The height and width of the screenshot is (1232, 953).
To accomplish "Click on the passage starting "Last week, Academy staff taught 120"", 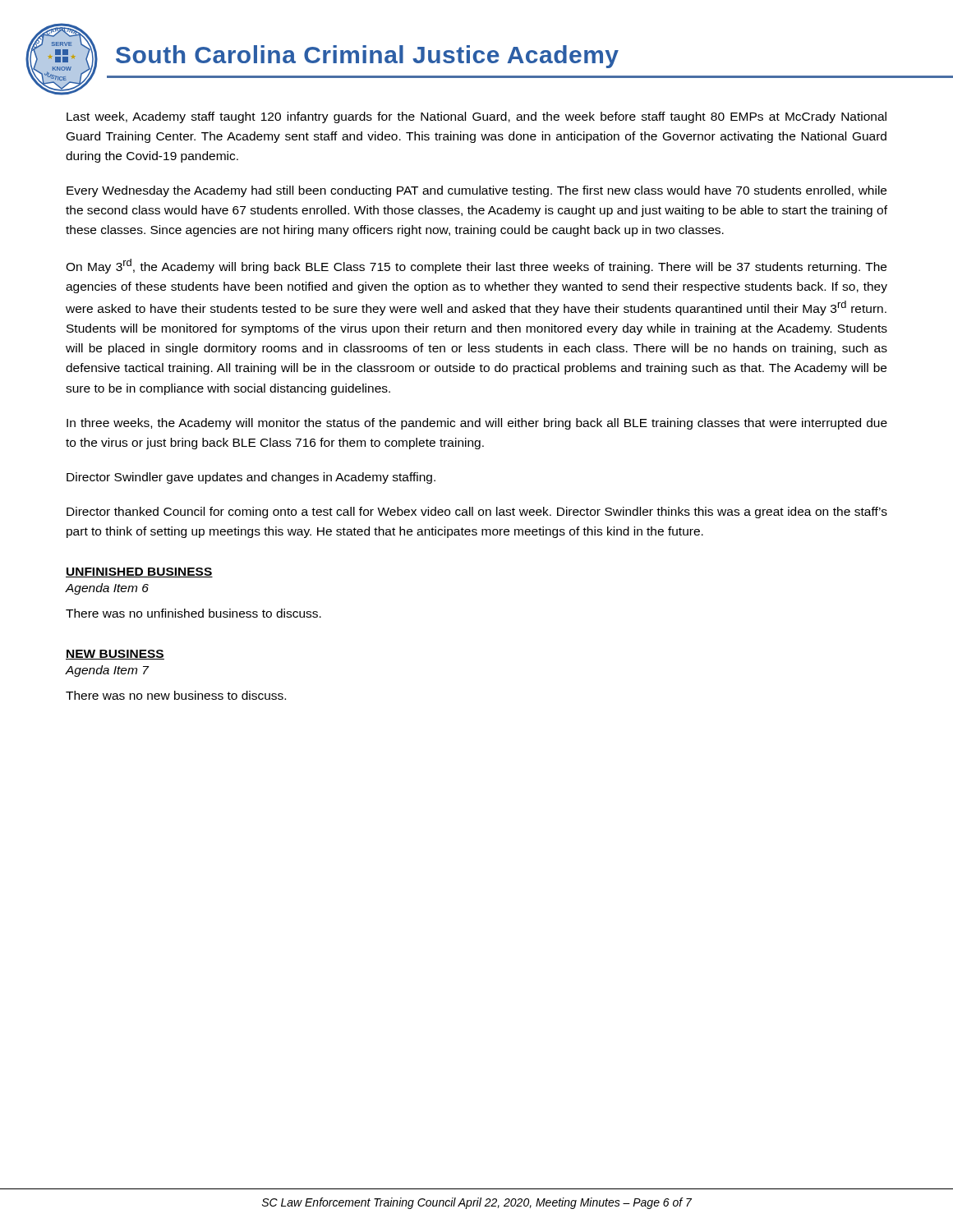I will coord(476,136).
